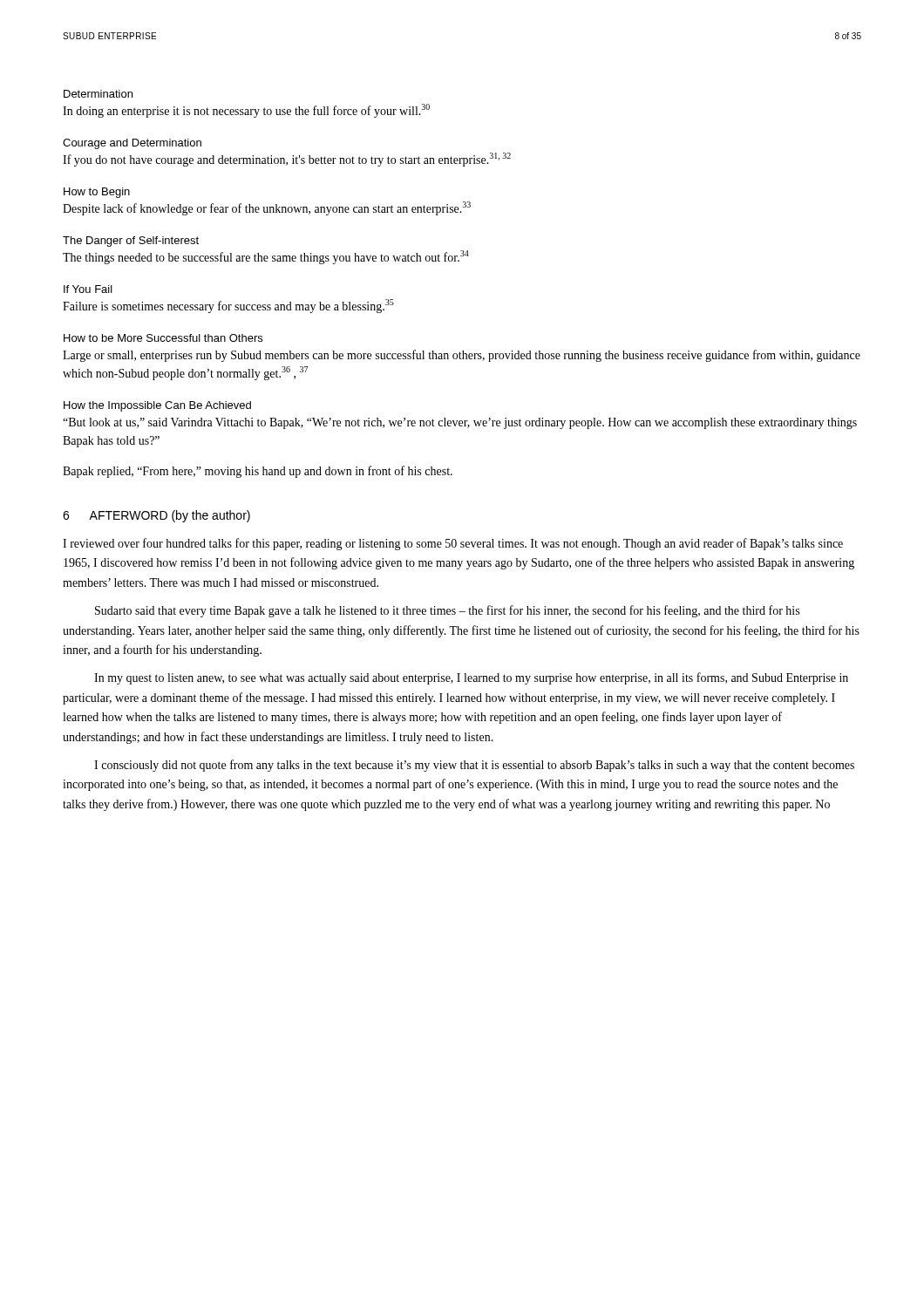
Task: Point to the block beginning "I consciously did not quote from"
Action: click(459, 785)
